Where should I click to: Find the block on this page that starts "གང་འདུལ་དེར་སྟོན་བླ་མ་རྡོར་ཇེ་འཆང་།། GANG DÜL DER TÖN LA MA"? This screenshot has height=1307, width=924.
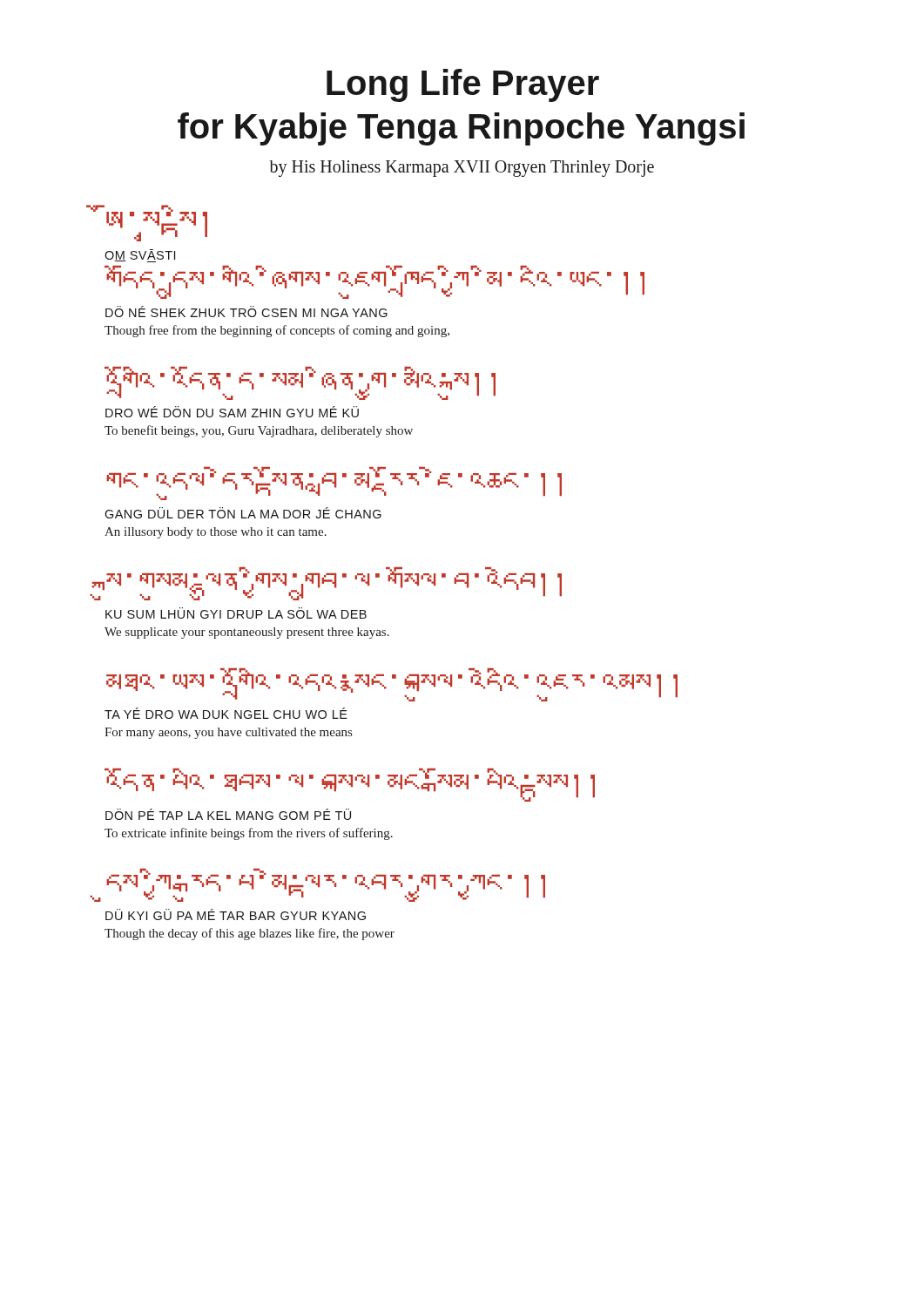[x=334, y=484]
